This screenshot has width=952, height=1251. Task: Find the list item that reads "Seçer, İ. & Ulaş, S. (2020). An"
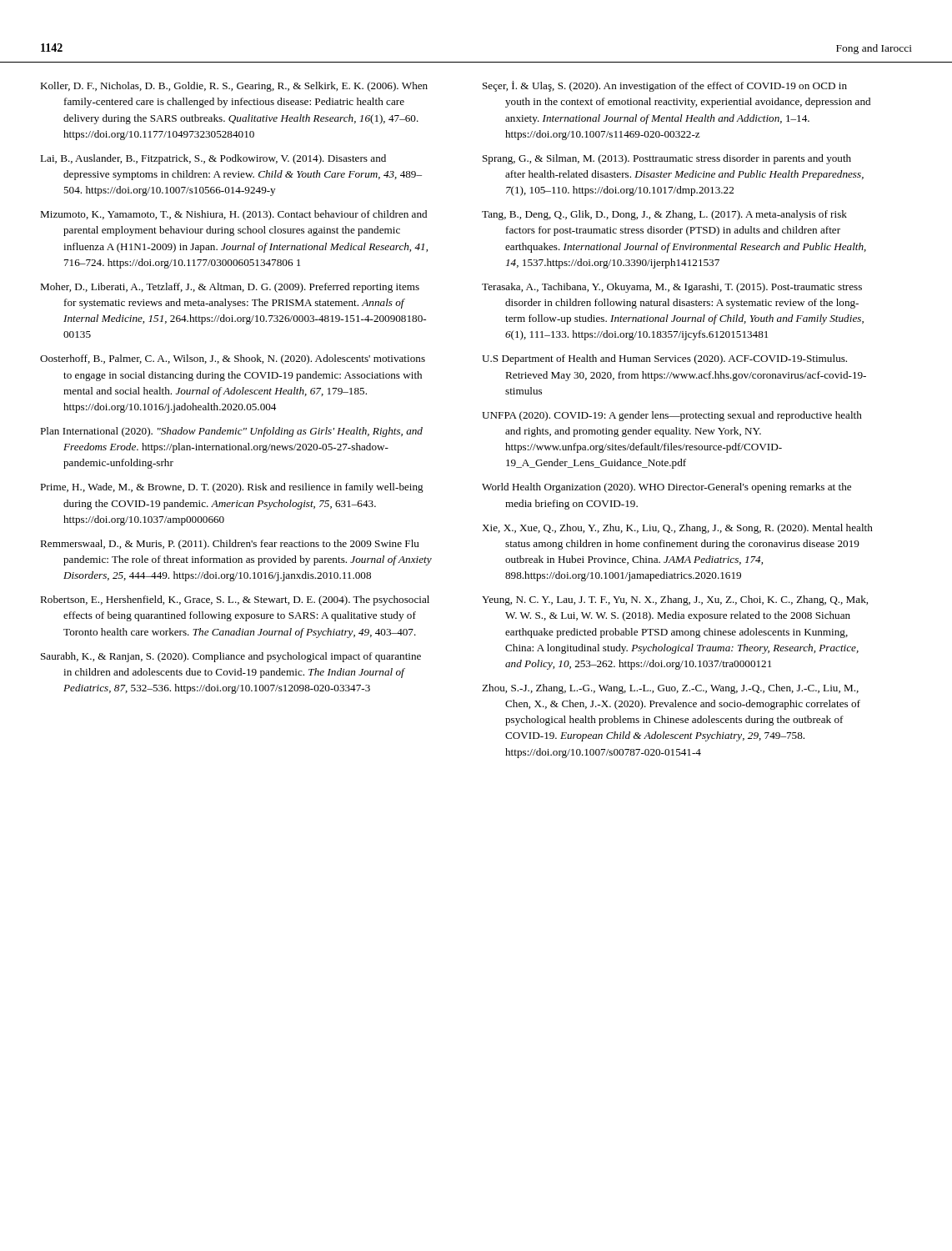676,110
